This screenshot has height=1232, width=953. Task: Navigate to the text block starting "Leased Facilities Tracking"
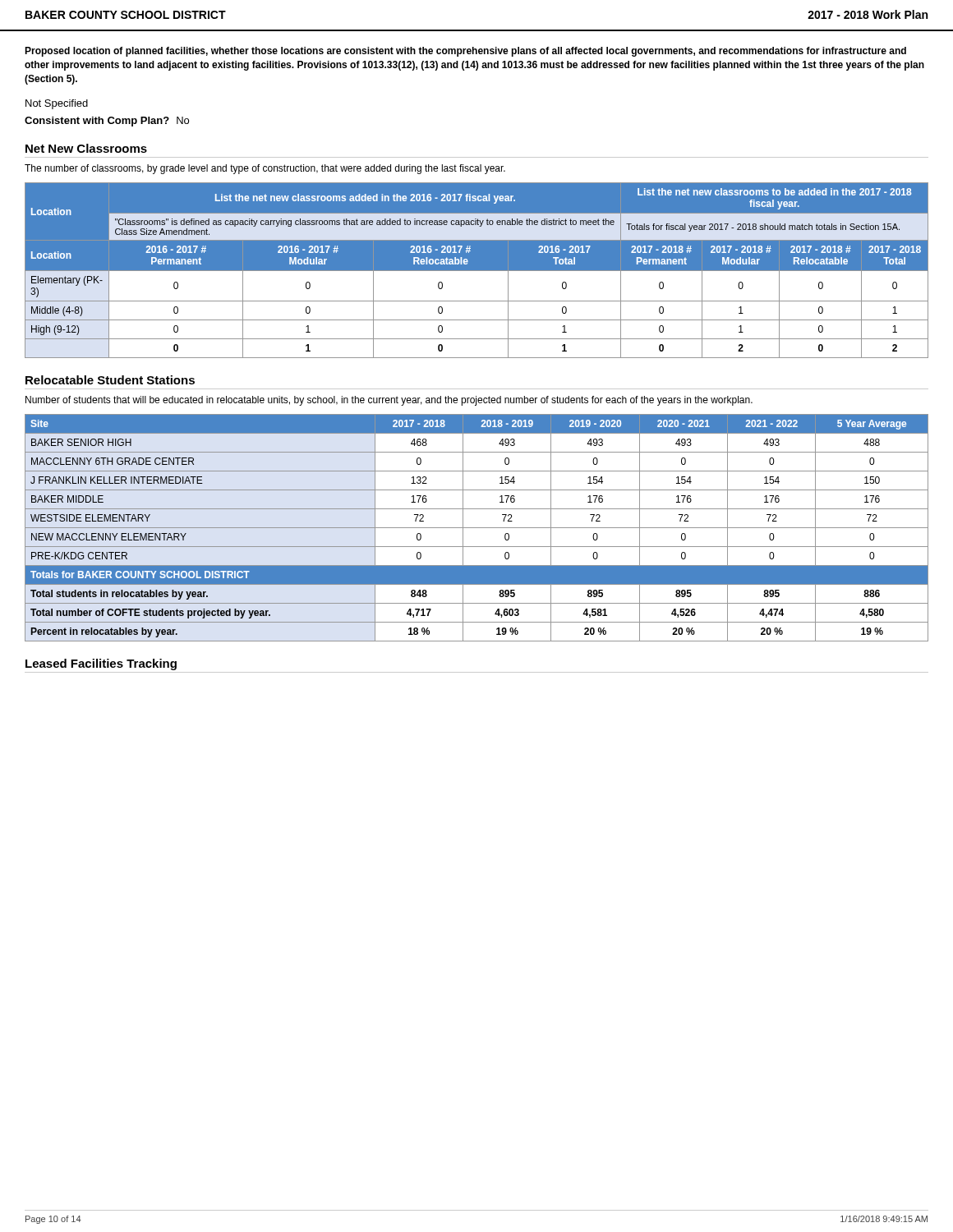[101, 664]
